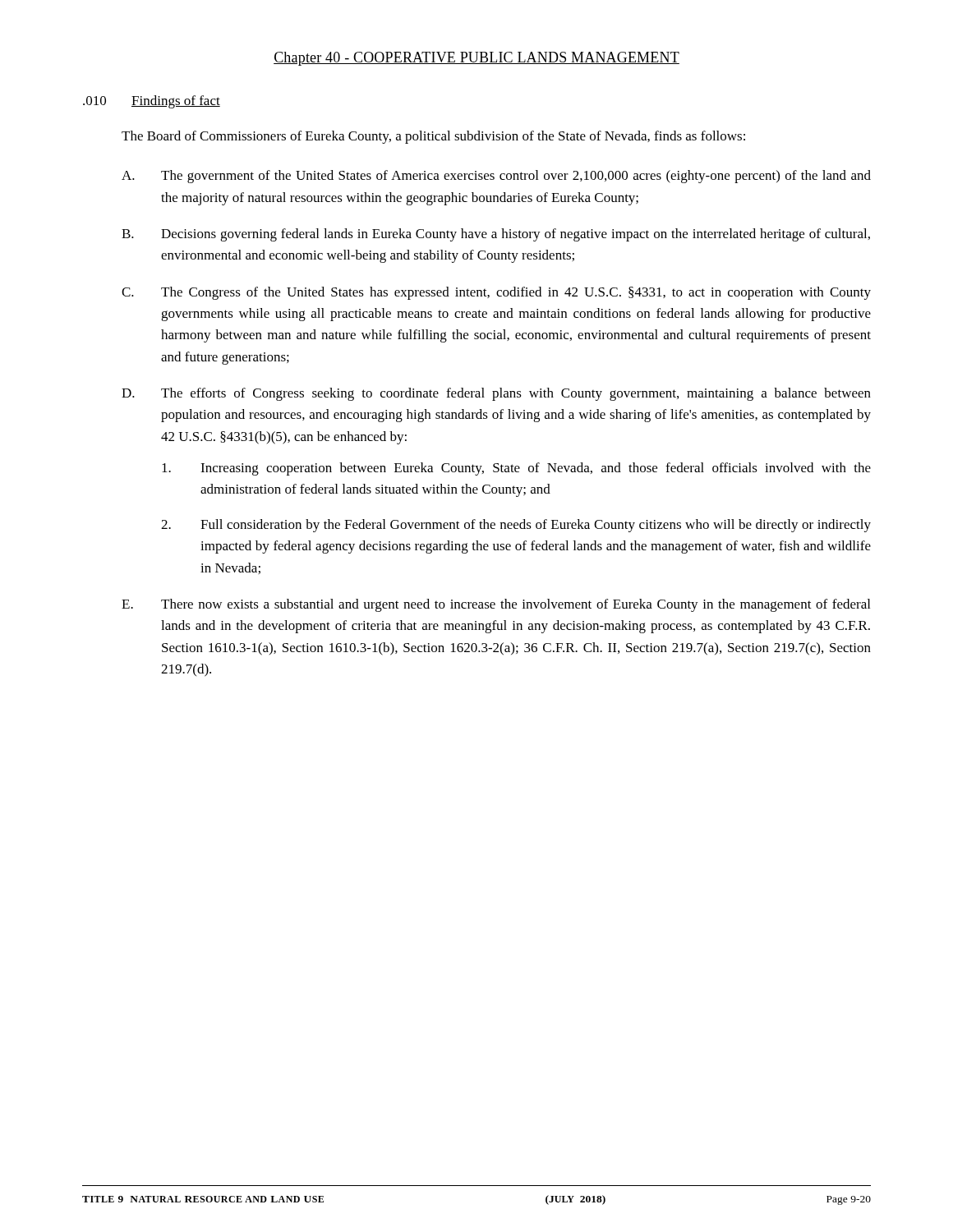This screenshot has height=1232, width=953.
Task: Locate the block of text that opens with "B. Decisions governing federal"
Action: [x=496, y=245]
